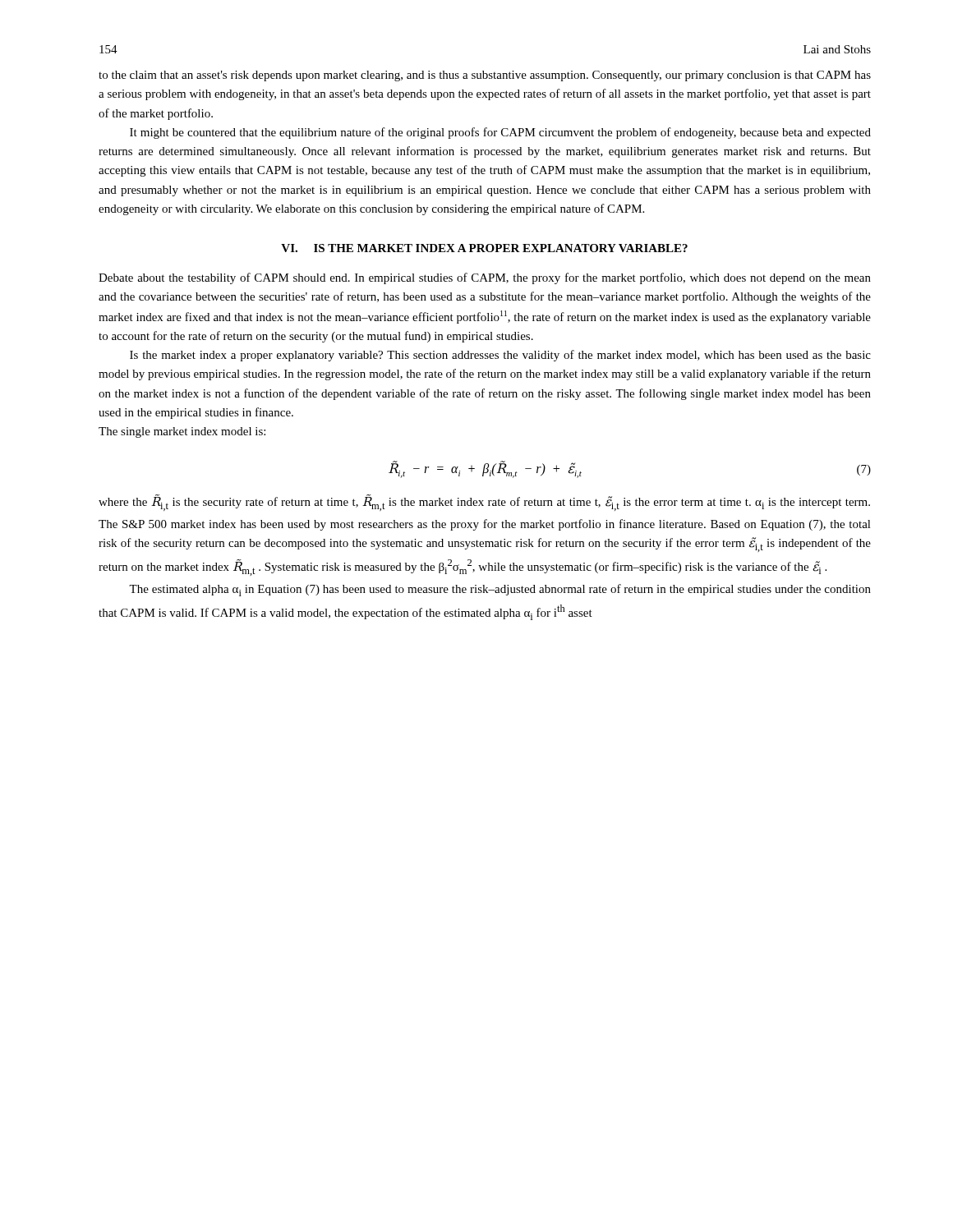Locate the block starting "Debate about the testability of CAPM"

point(485,307)
